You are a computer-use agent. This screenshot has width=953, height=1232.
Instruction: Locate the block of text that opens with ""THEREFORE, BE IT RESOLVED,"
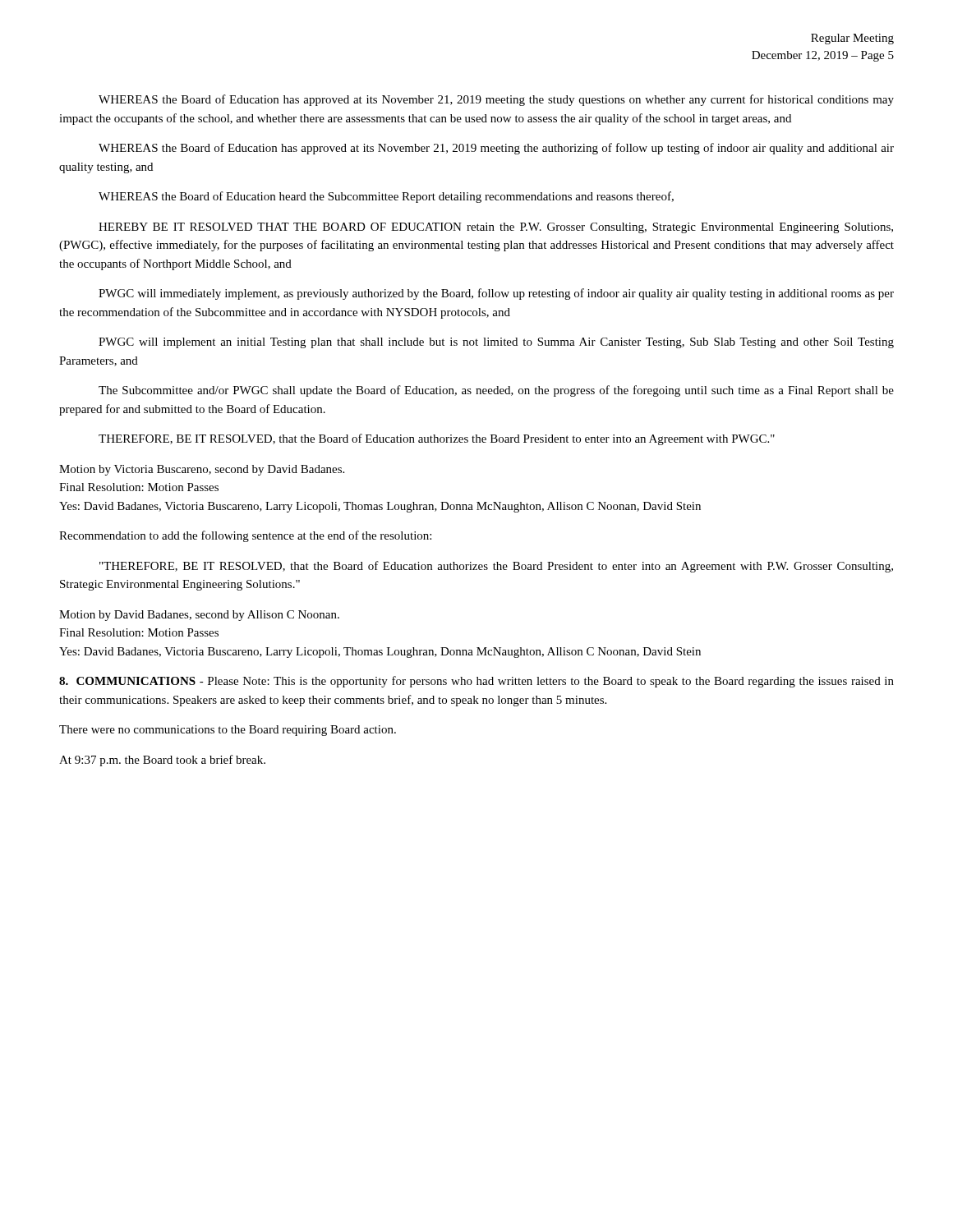[476, 575]
